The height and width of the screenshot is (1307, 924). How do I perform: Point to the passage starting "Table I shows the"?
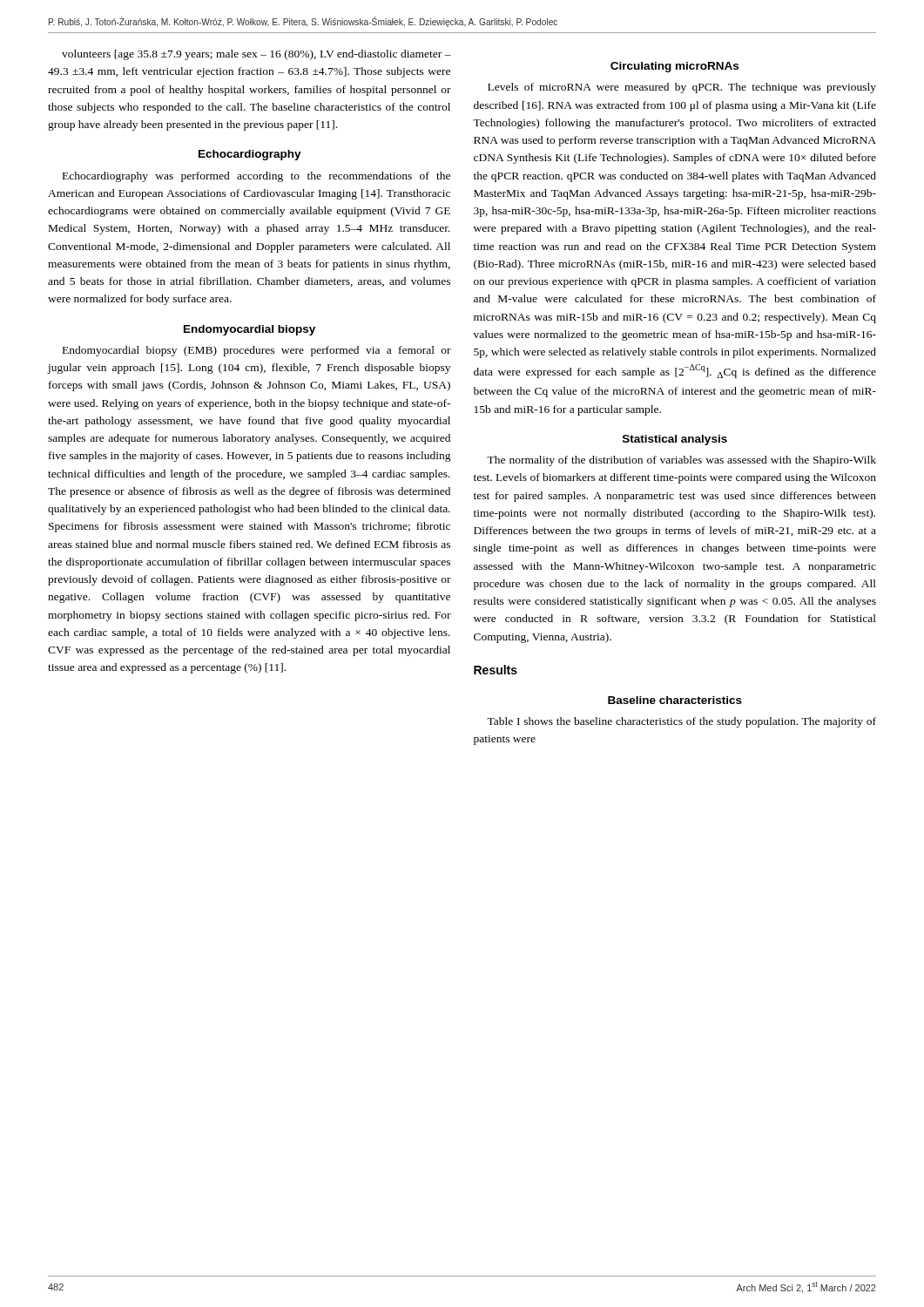[675, 730]
